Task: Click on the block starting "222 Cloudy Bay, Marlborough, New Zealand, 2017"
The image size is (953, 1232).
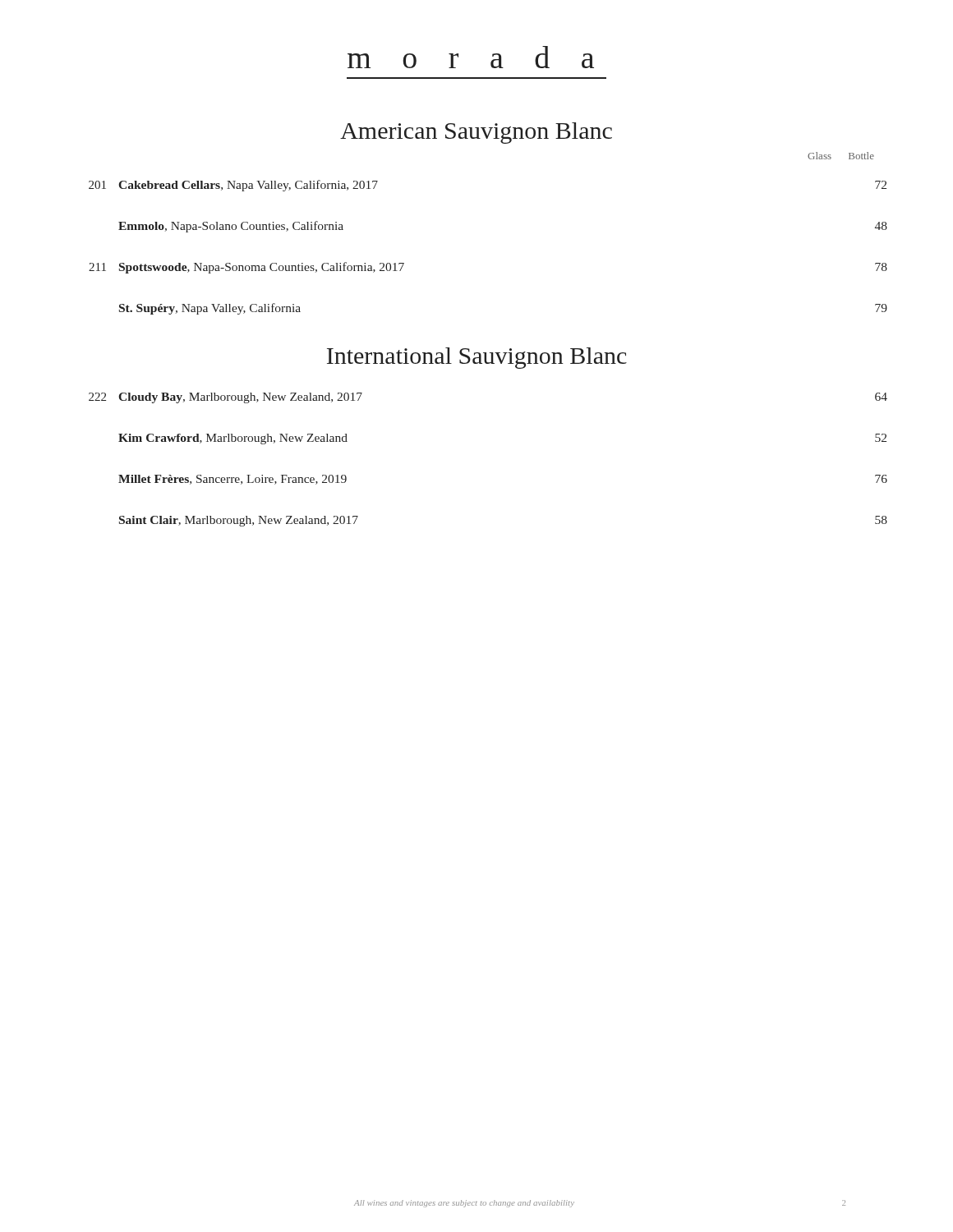Action: pos(246,399)
